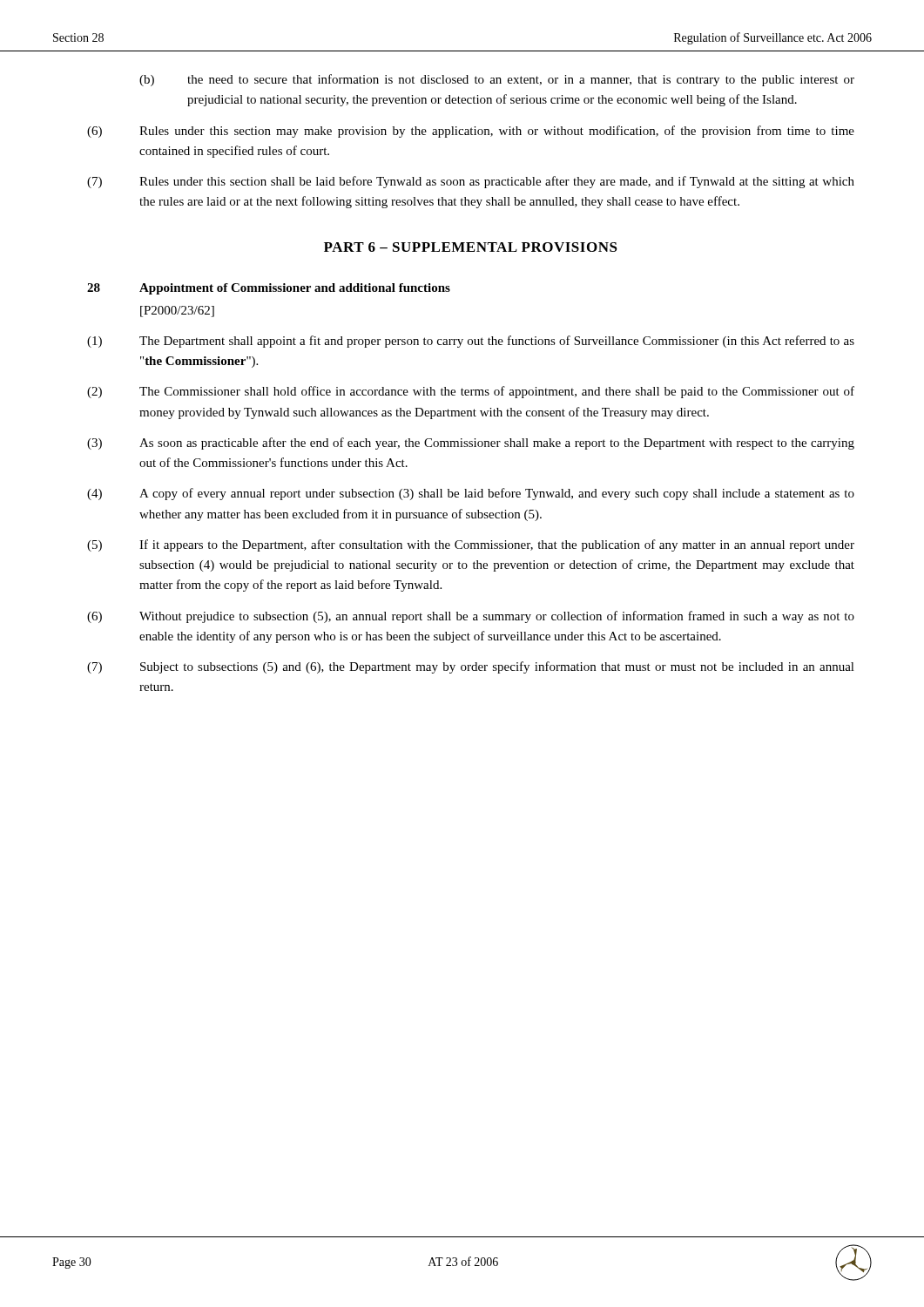Click on the section header that reads "28 Appointment of Commissioner and additional"

point(269,289)
